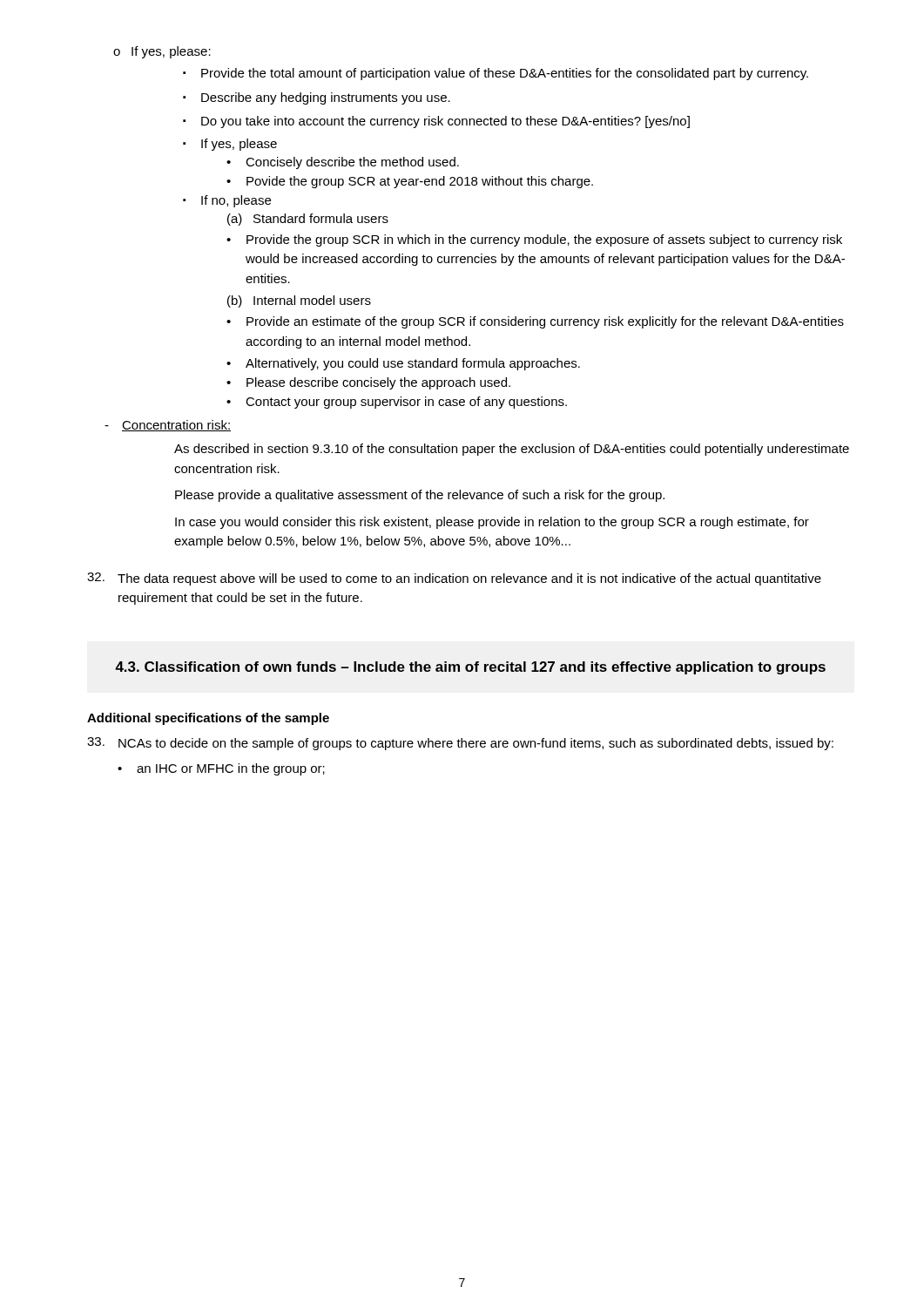Navigate to the element starting "In case you"
The image size is (924, 1307).
(491, 531)
